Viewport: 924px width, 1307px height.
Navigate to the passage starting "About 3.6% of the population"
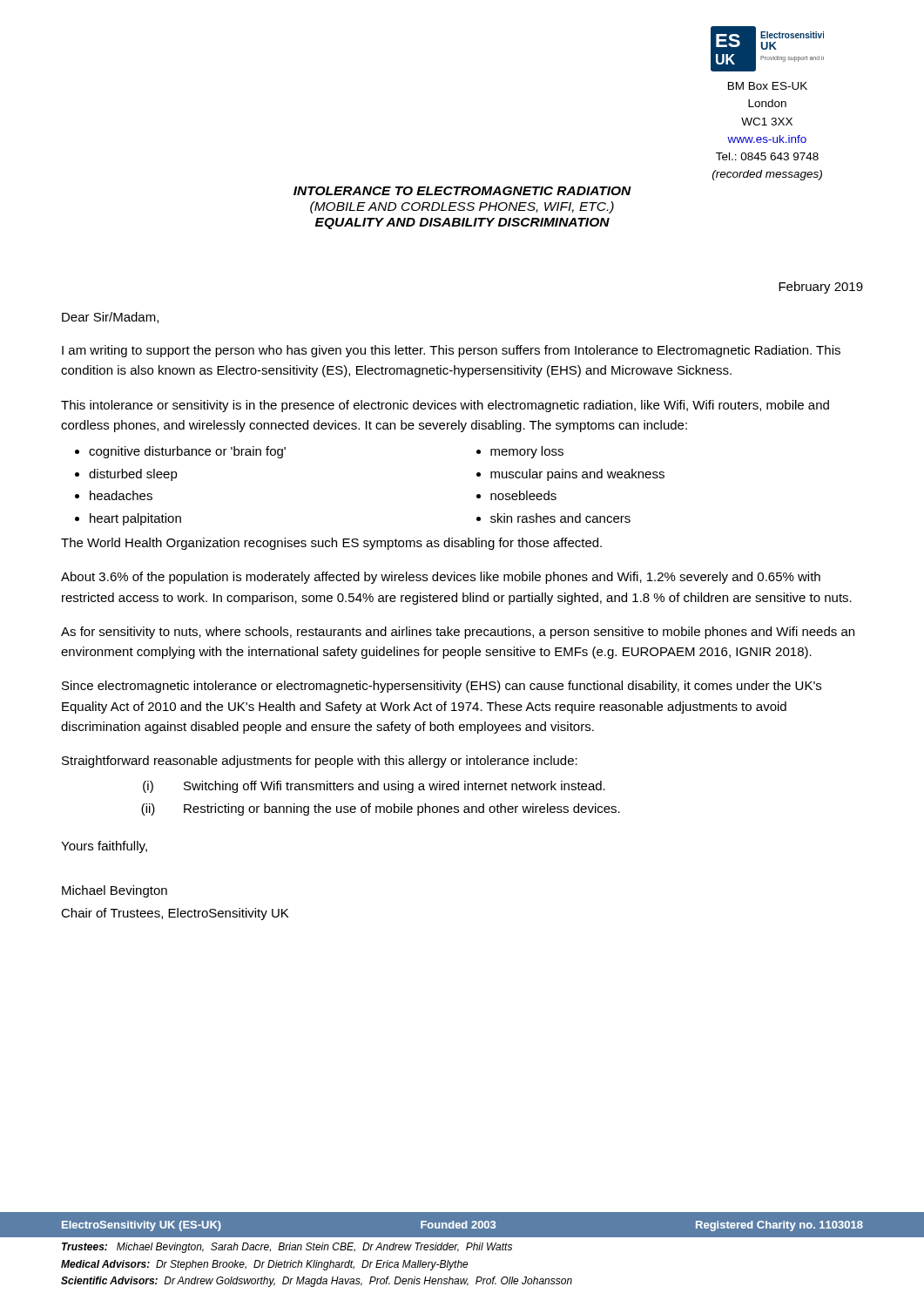coord(457,587)
